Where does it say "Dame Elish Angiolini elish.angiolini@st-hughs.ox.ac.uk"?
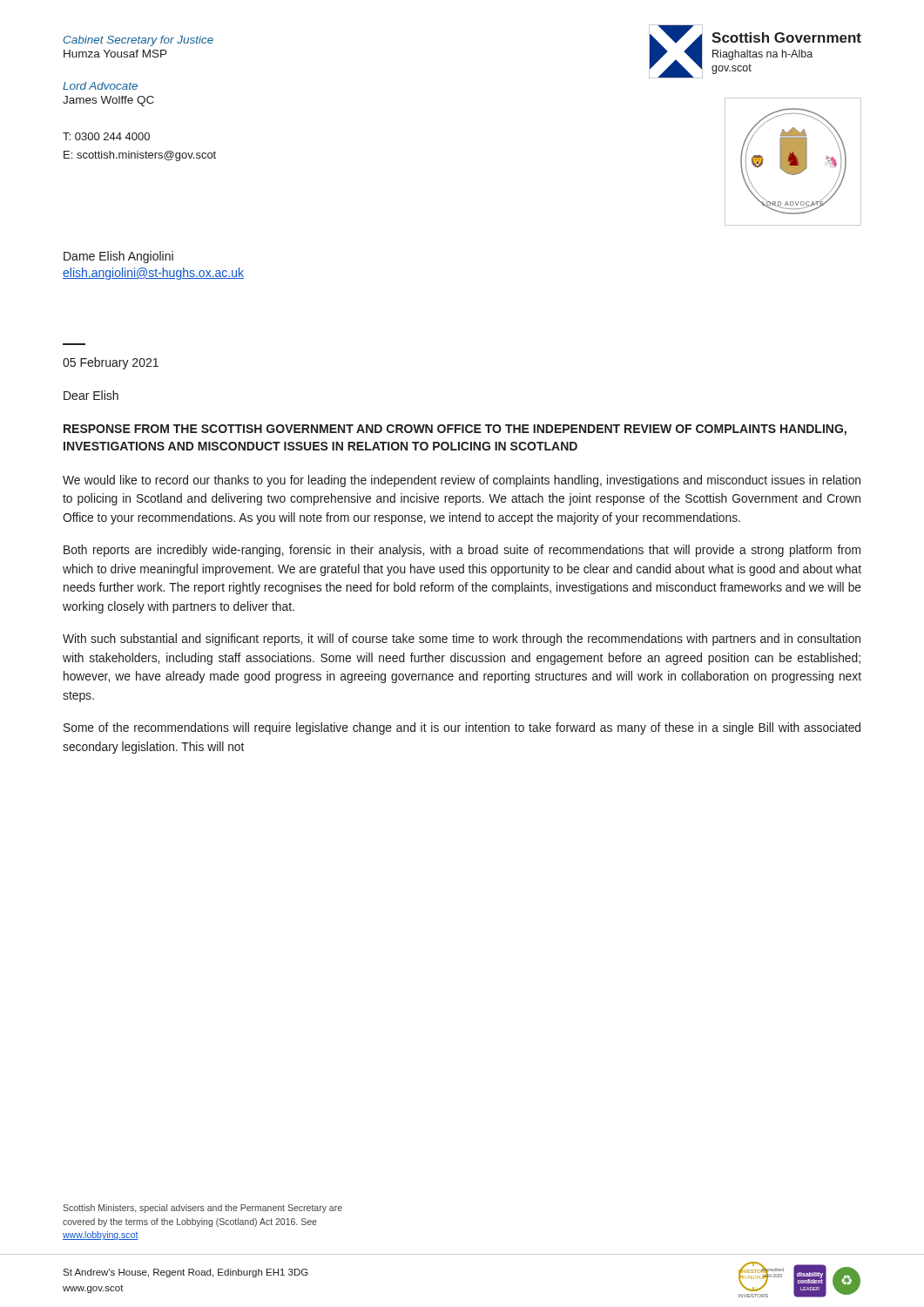 [x=153, y=265]
